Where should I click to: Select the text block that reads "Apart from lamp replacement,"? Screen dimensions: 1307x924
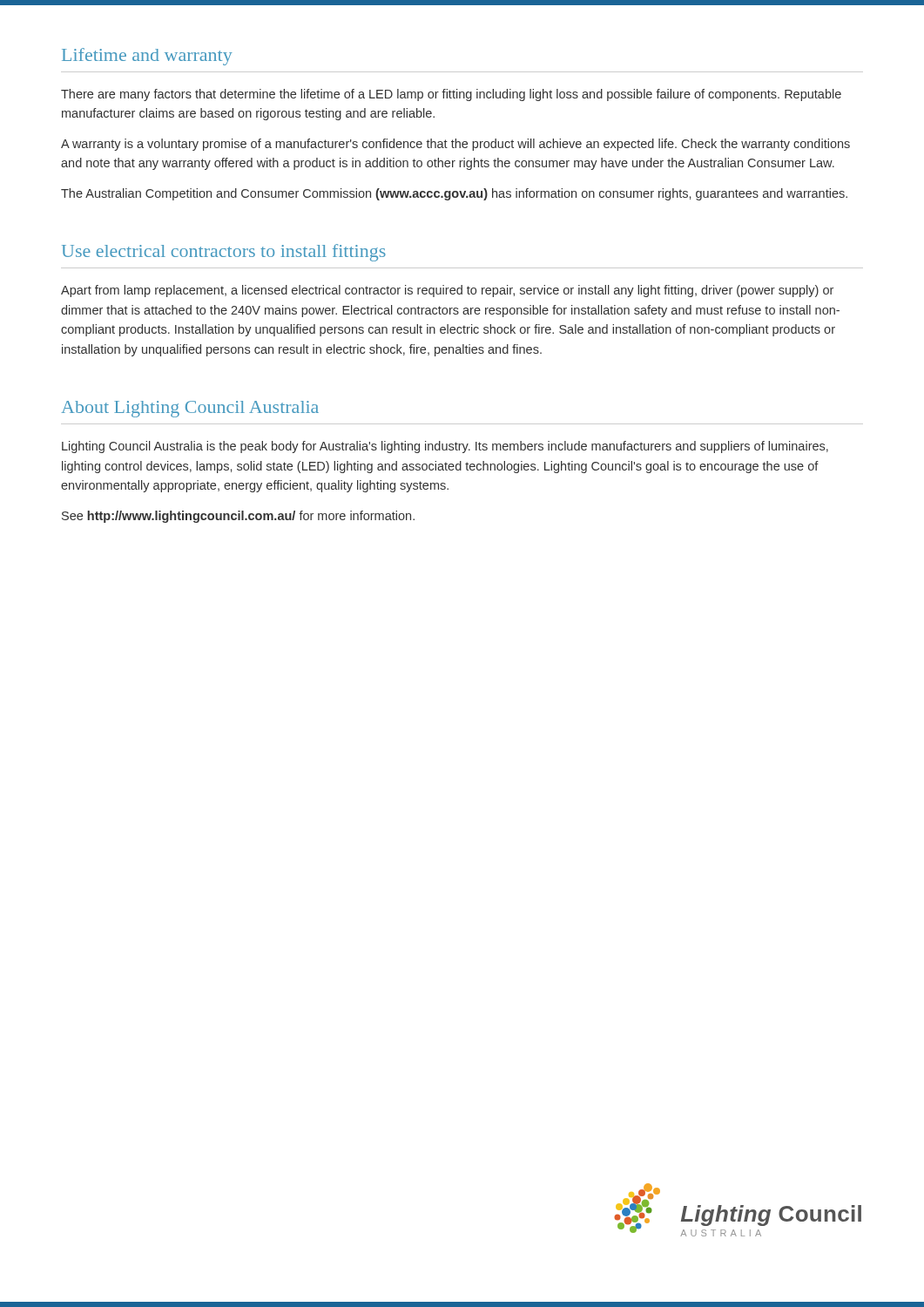pyautogui.click(x=451, y=320)
